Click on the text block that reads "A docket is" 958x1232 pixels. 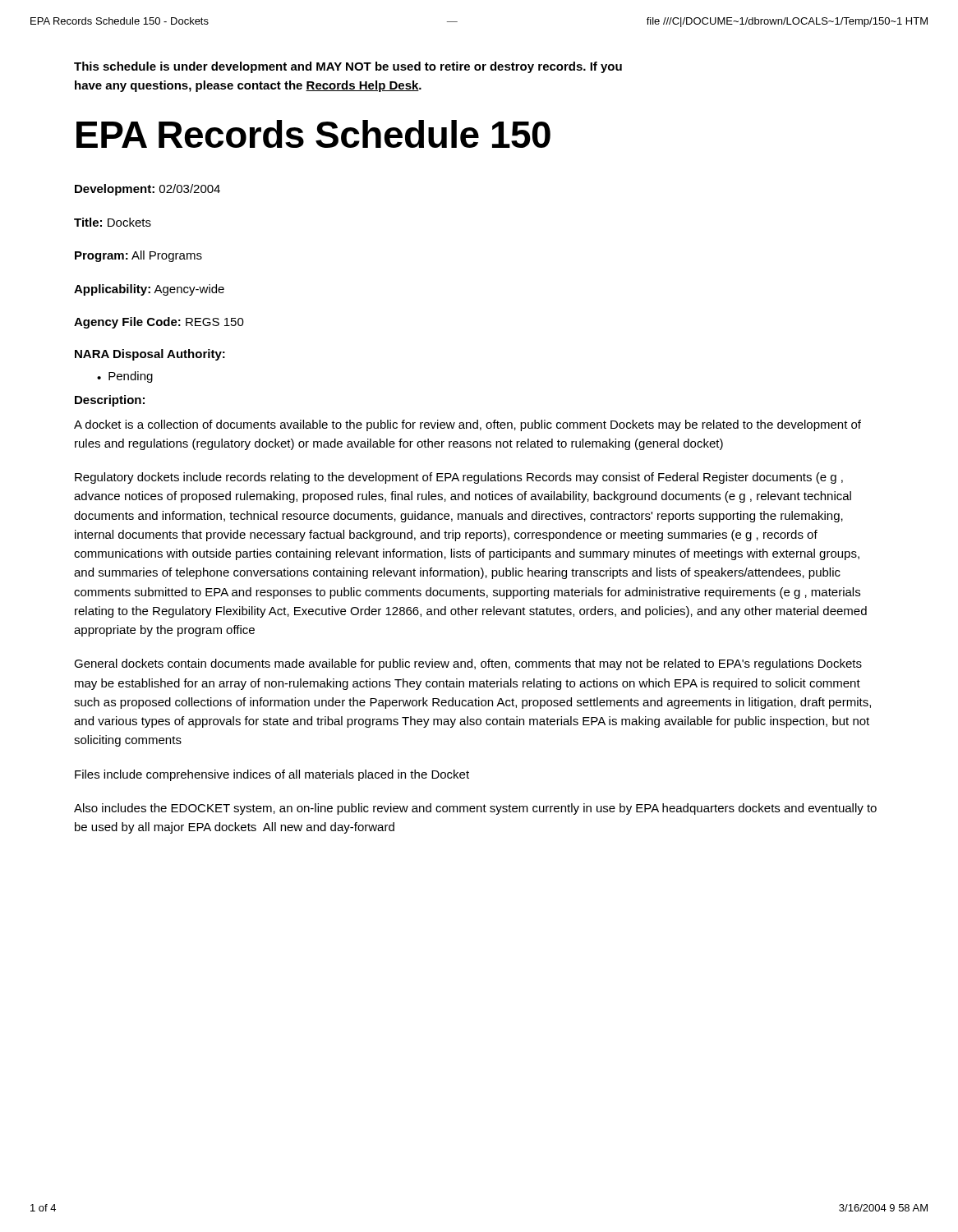pyautogui.click(x=468, y=433)
